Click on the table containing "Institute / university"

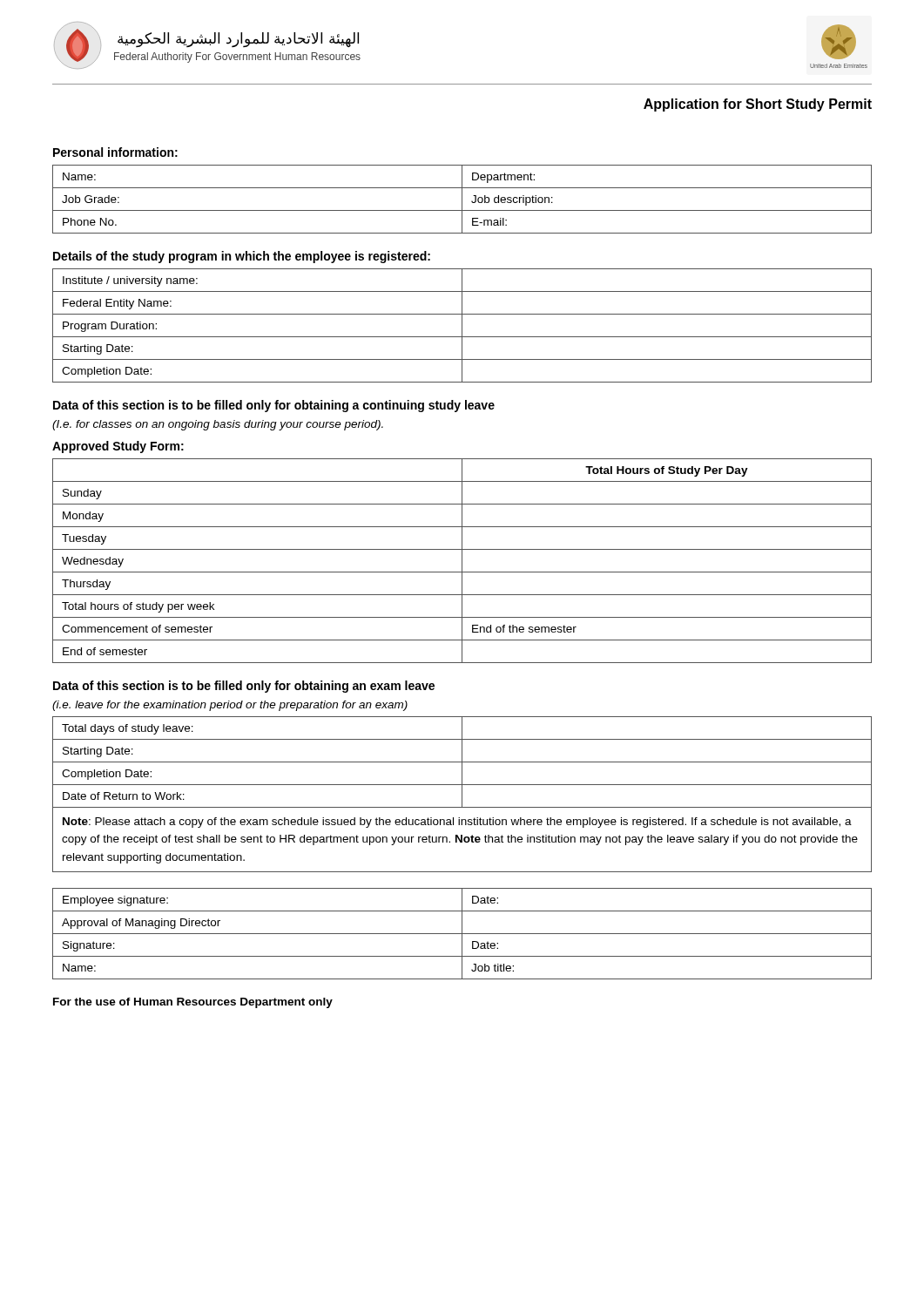tap(462, 325)
